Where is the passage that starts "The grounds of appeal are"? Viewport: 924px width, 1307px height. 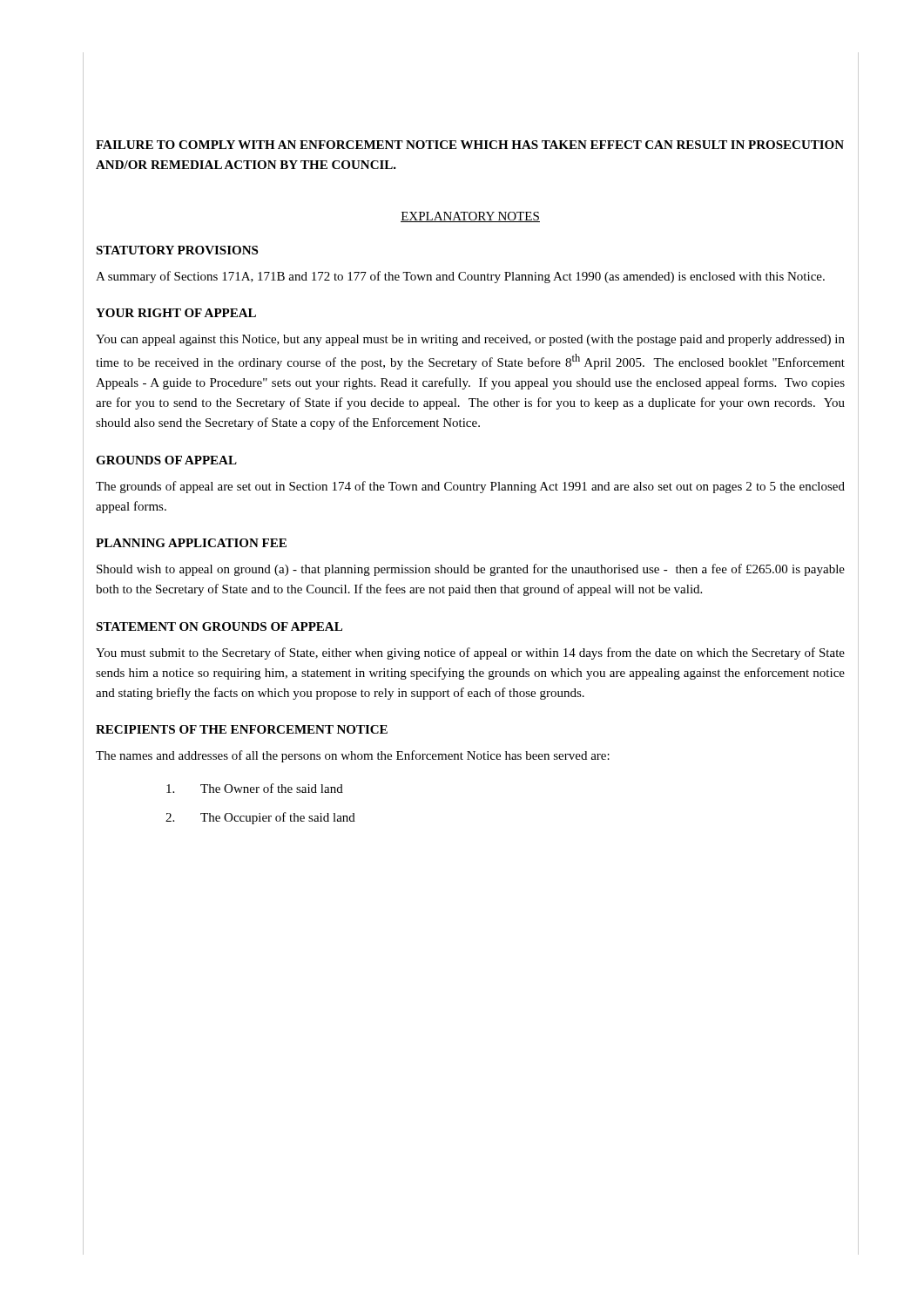click(470, 496)
